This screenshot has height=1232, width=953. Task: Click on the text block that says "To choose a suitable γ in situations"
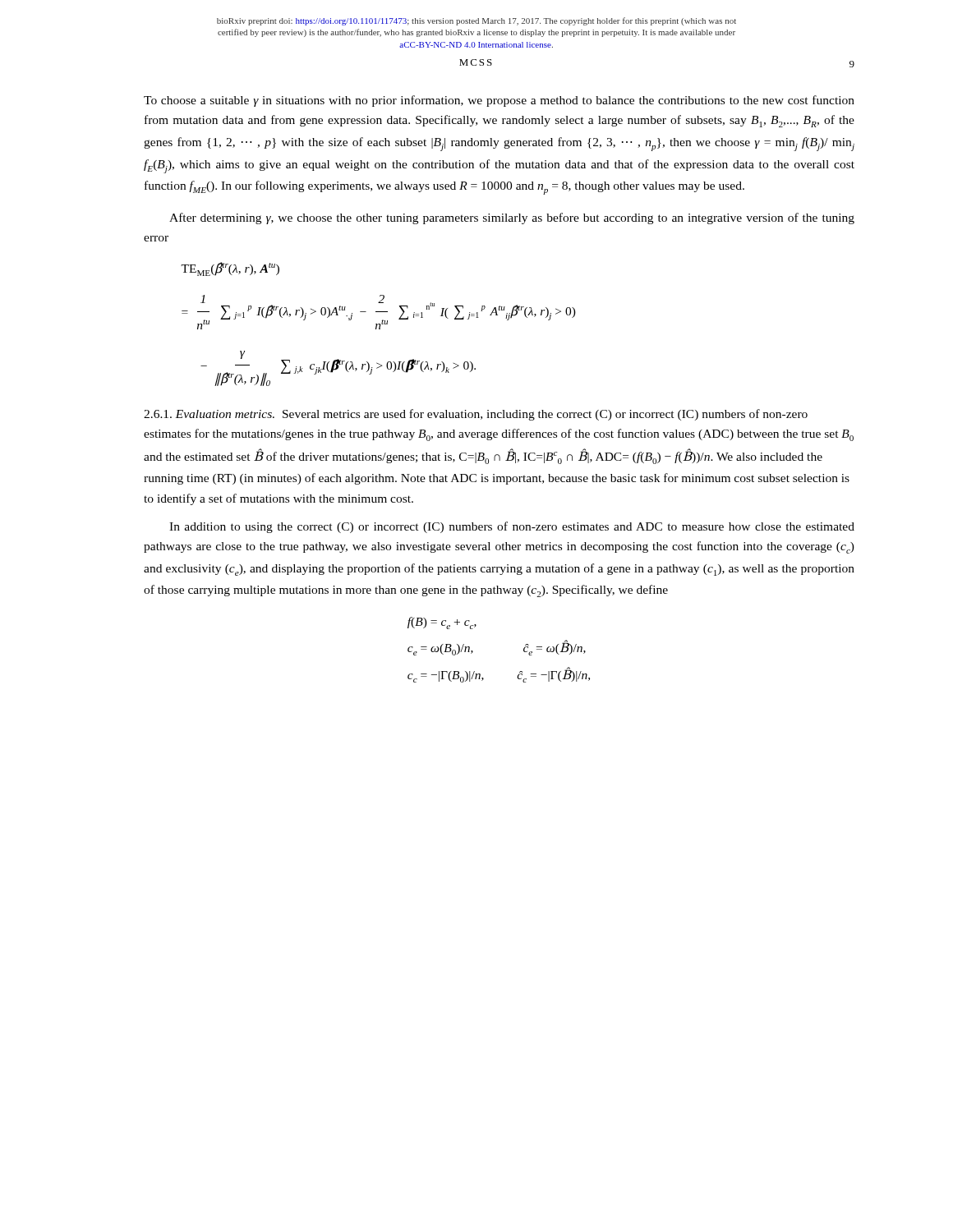pyautogui.click(x=499, y=144)
